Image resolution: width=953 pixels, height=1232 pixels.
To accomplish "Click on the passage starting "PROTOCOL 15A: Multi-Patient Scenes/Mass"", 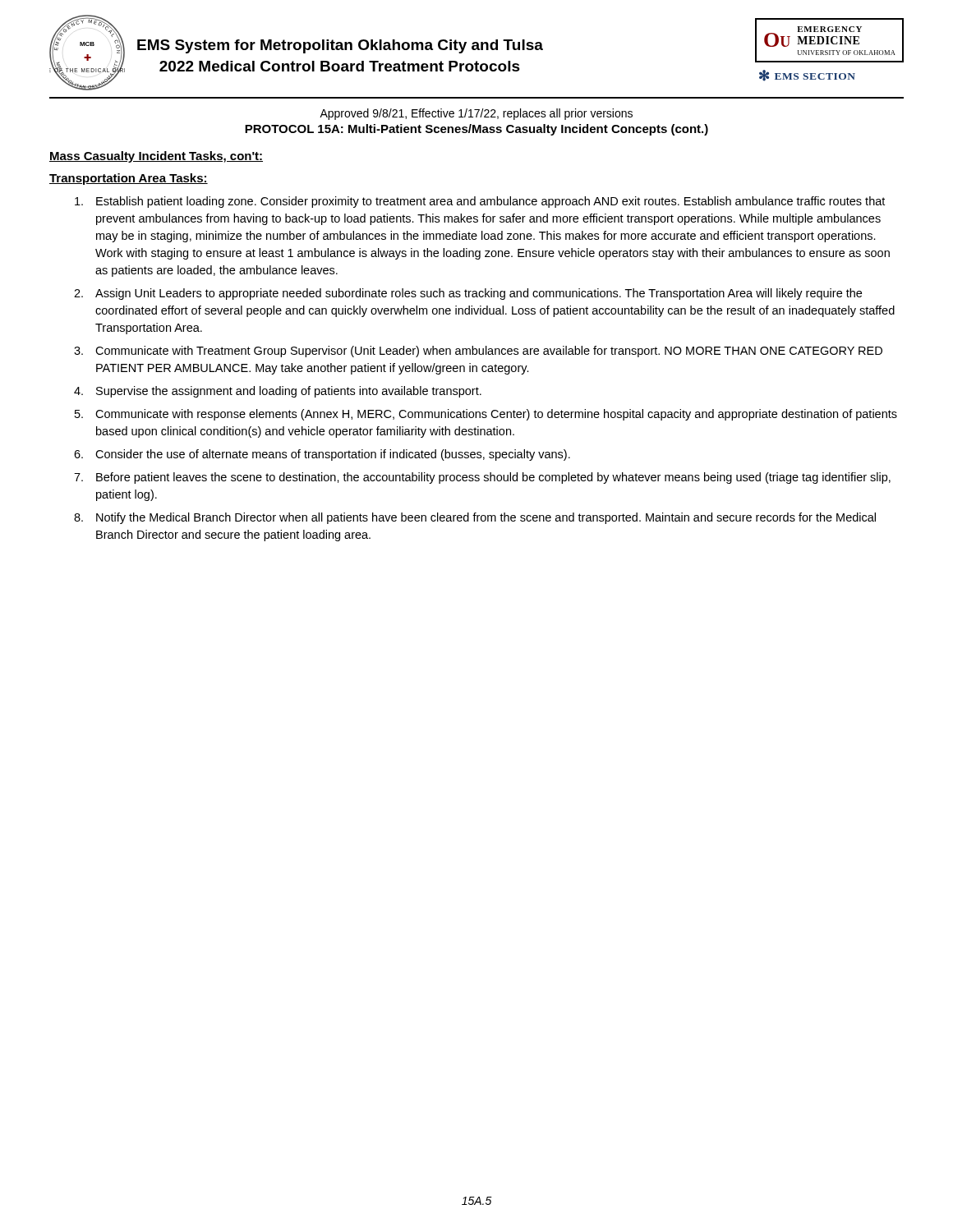I will 476,129.
